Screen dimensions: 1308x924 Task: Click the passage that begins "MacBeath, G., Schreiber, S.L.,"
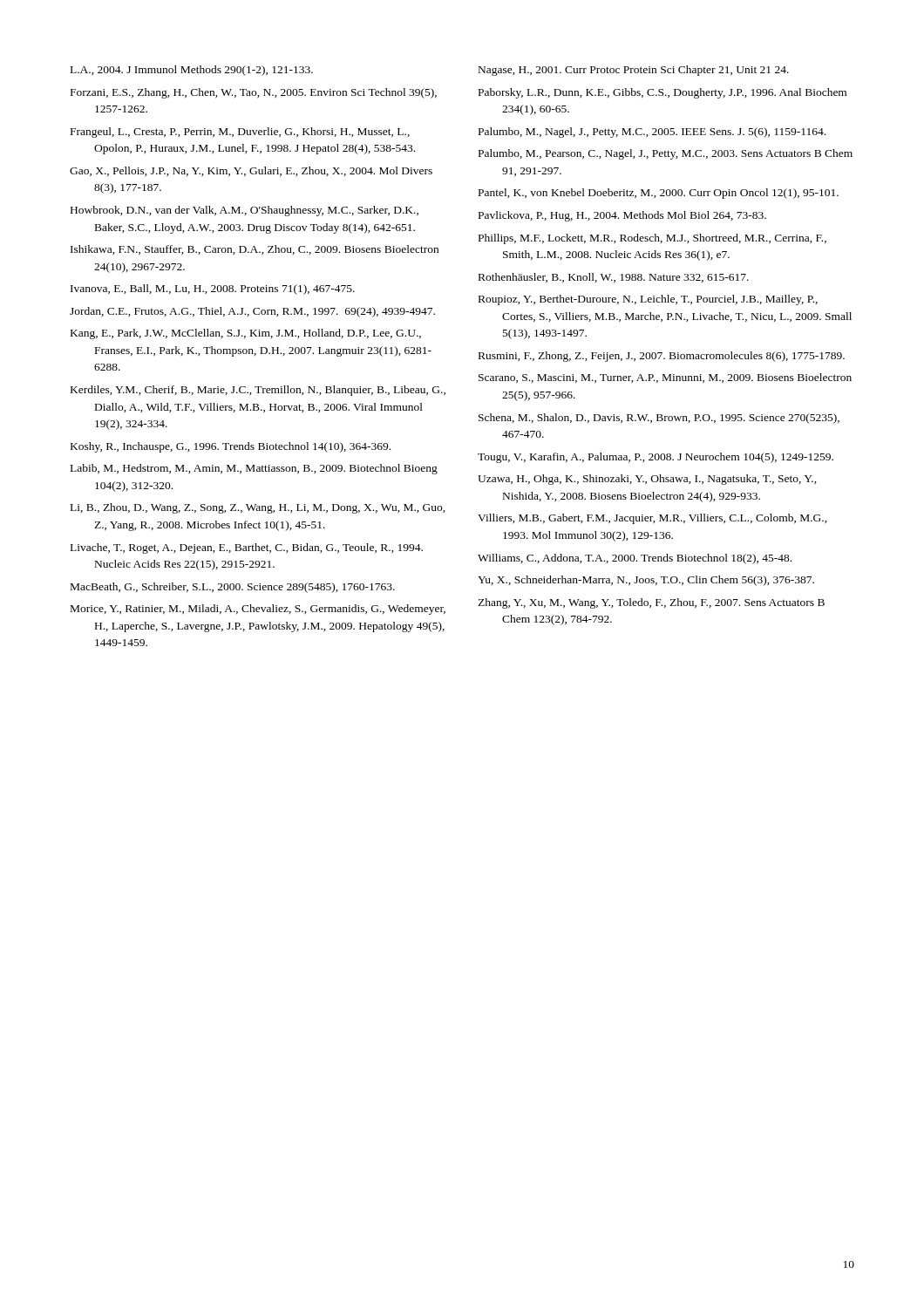(x=232, y=586)
